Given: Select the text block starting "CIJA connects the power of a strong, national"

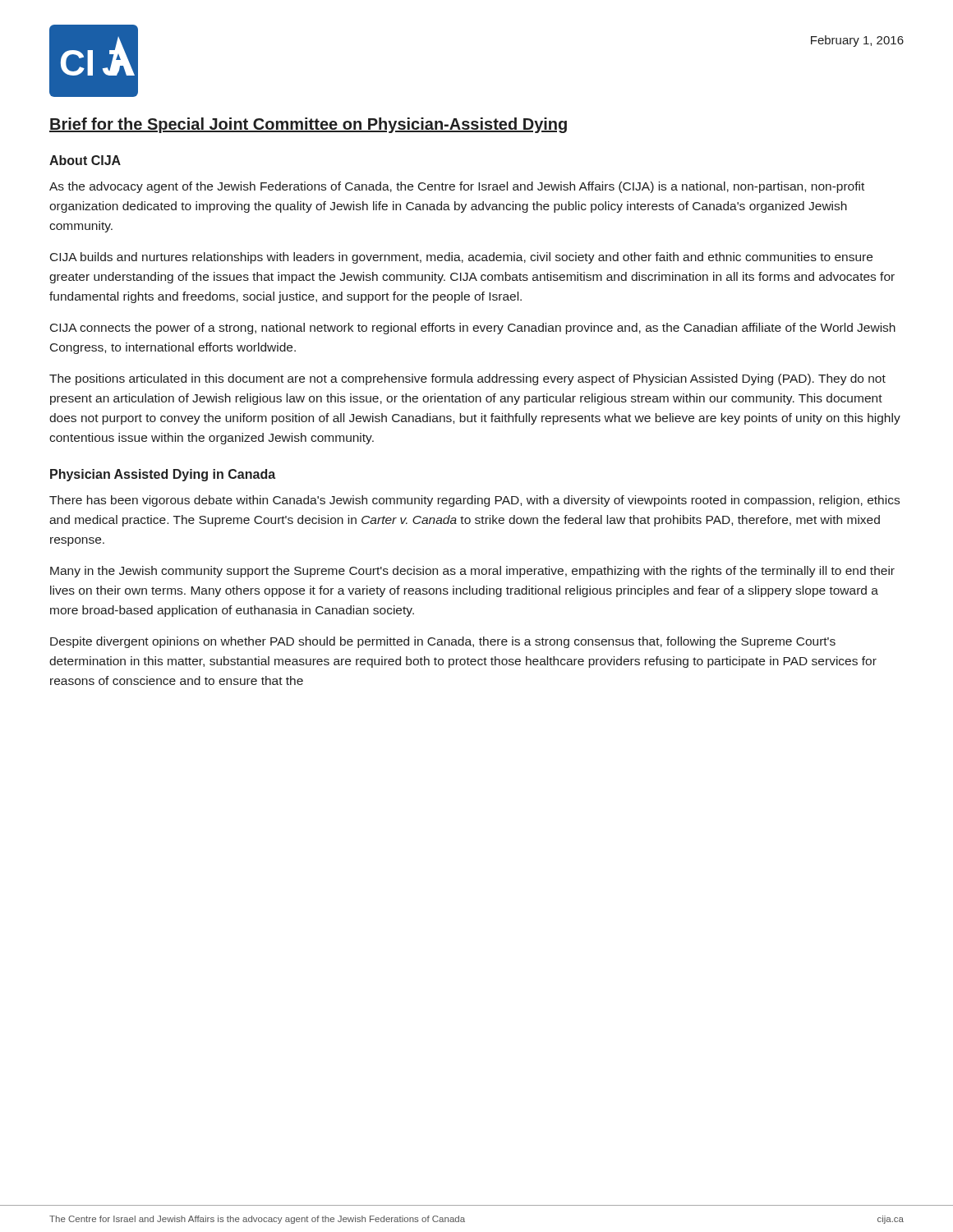Looking at the screenshot, I should click(x=473, y=337).
